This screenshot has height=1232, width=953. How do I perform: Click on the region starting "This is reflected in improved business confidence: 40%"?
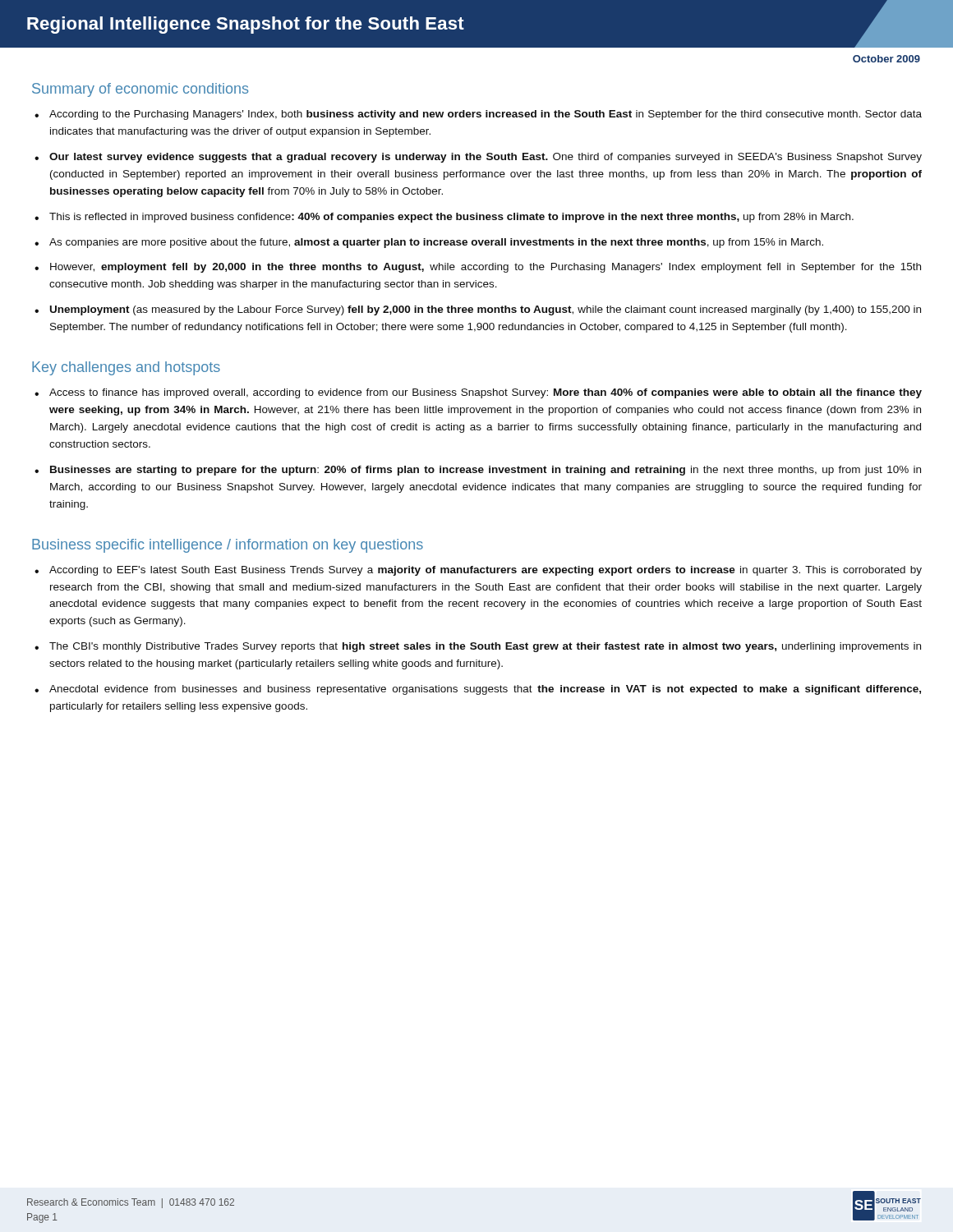[x=452, y=216]
